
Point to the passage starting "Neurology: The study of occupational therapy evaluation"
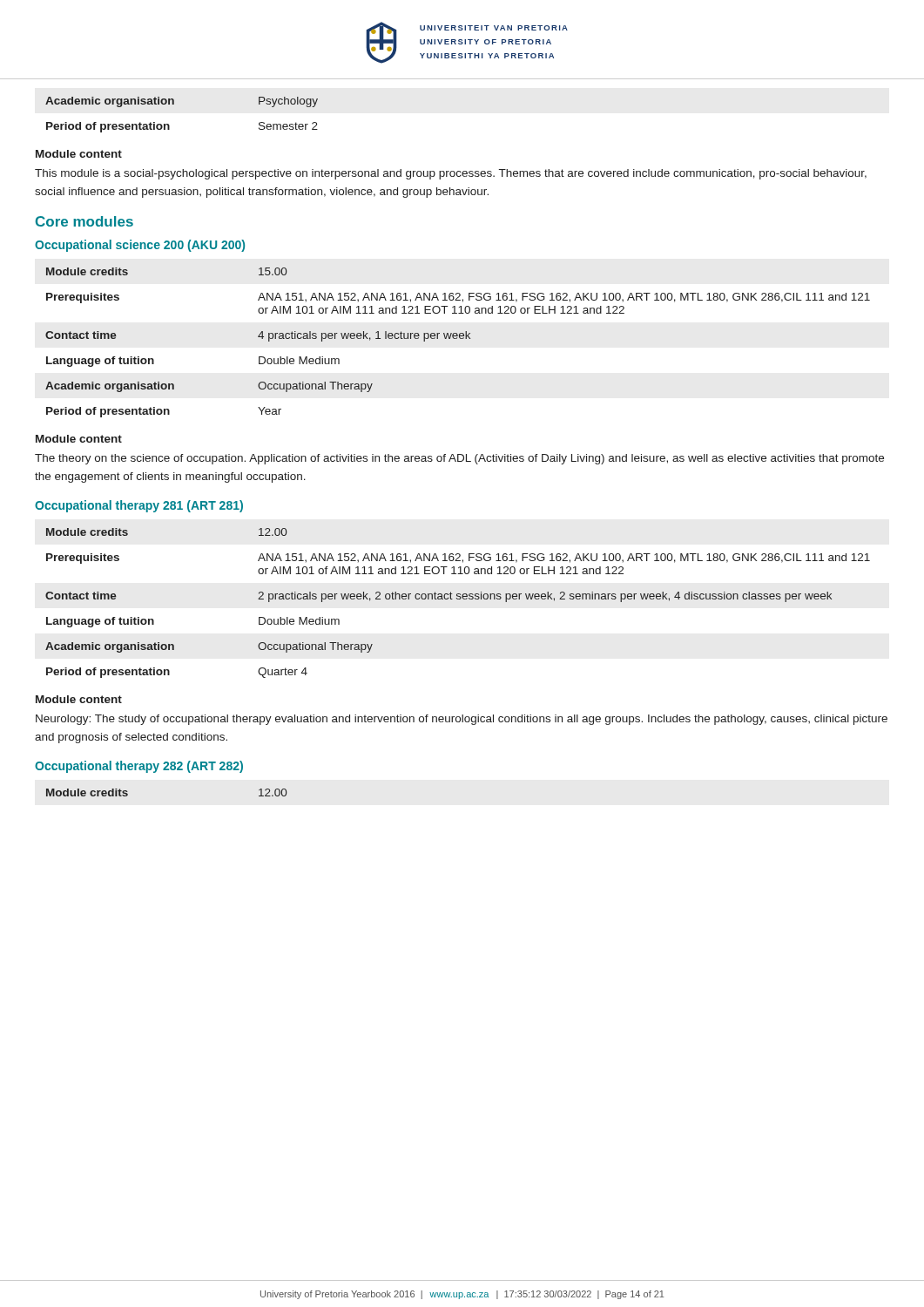coord(461,727)
